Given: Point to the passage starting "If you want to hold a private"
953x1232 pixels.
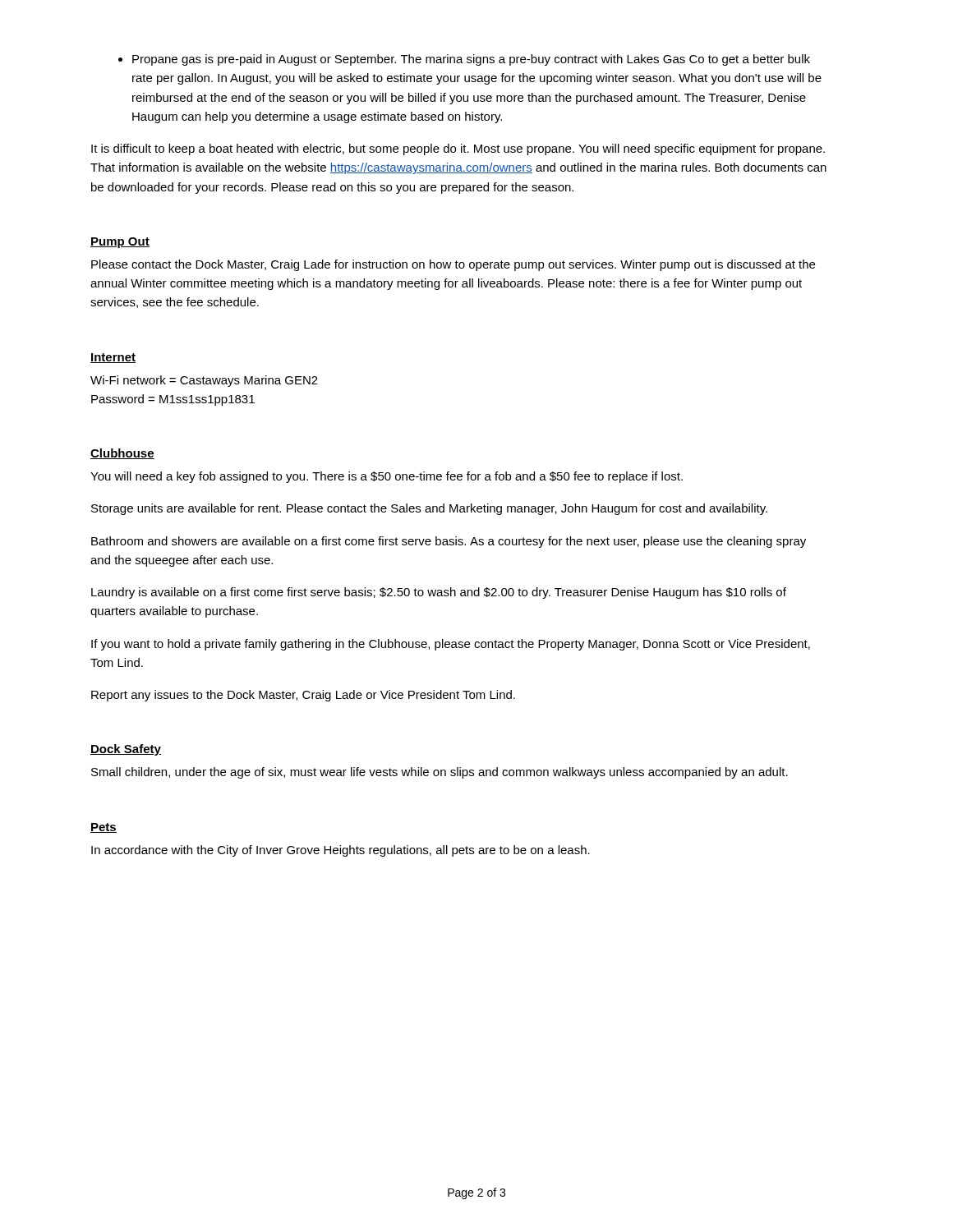Looking at the screenshot, I should coord(451,653).
